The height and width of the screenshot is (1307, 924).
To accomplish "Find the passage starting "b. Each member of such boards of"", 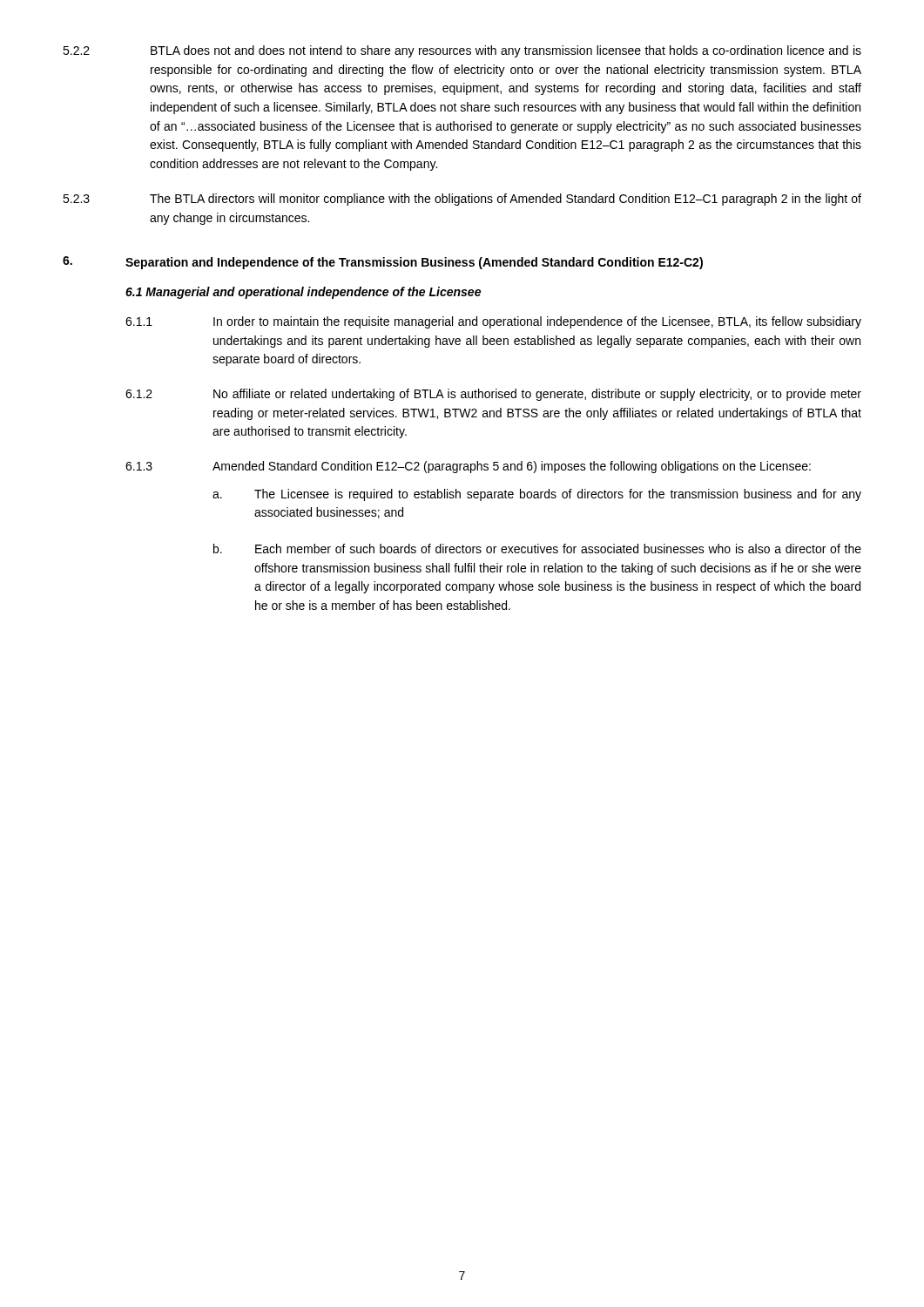I will click(x=537, y=578).
